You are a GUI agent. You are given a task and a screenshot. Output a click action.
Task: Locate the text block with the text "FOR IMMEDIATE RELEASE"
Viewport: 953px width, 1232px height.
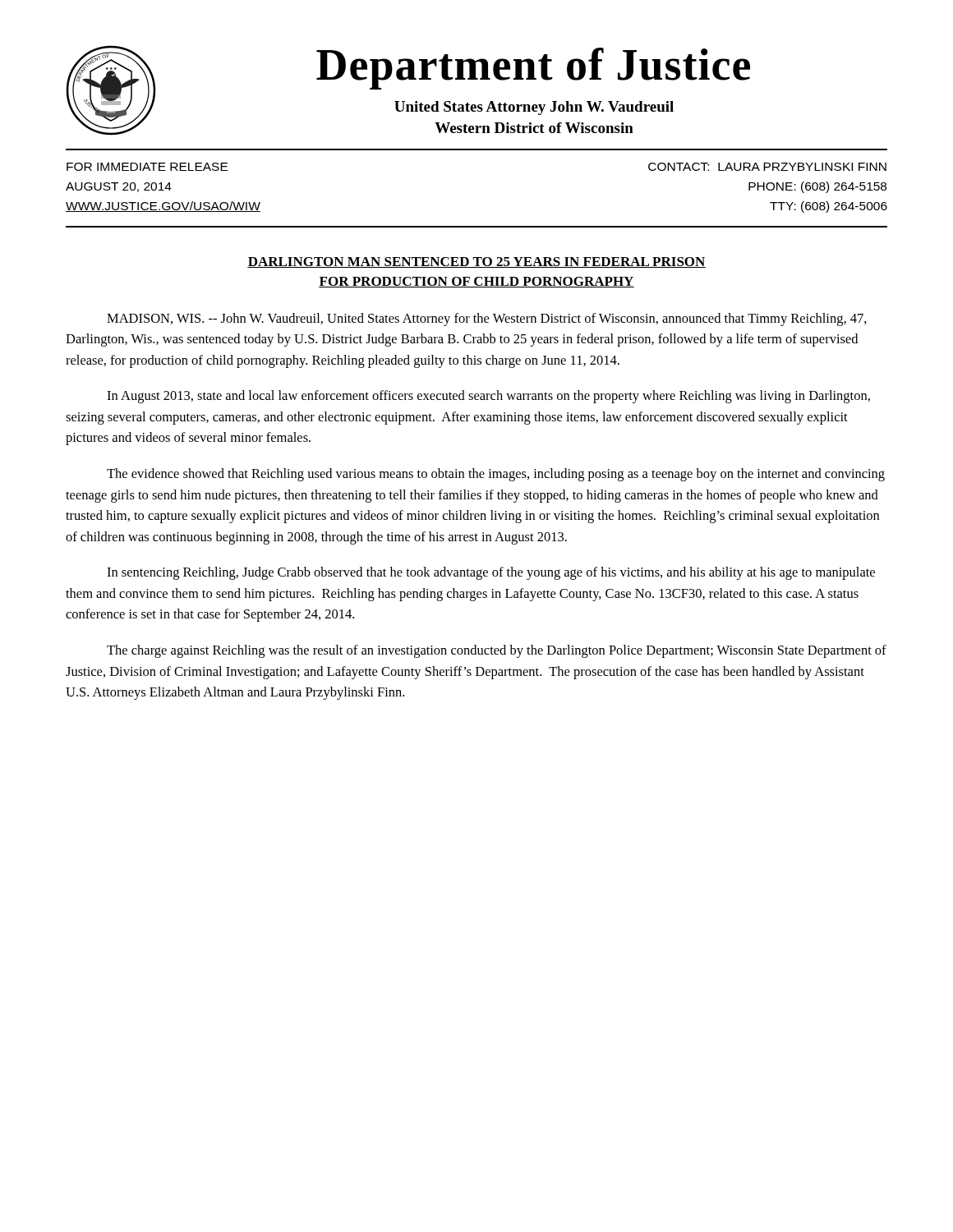tap(163, 186)
